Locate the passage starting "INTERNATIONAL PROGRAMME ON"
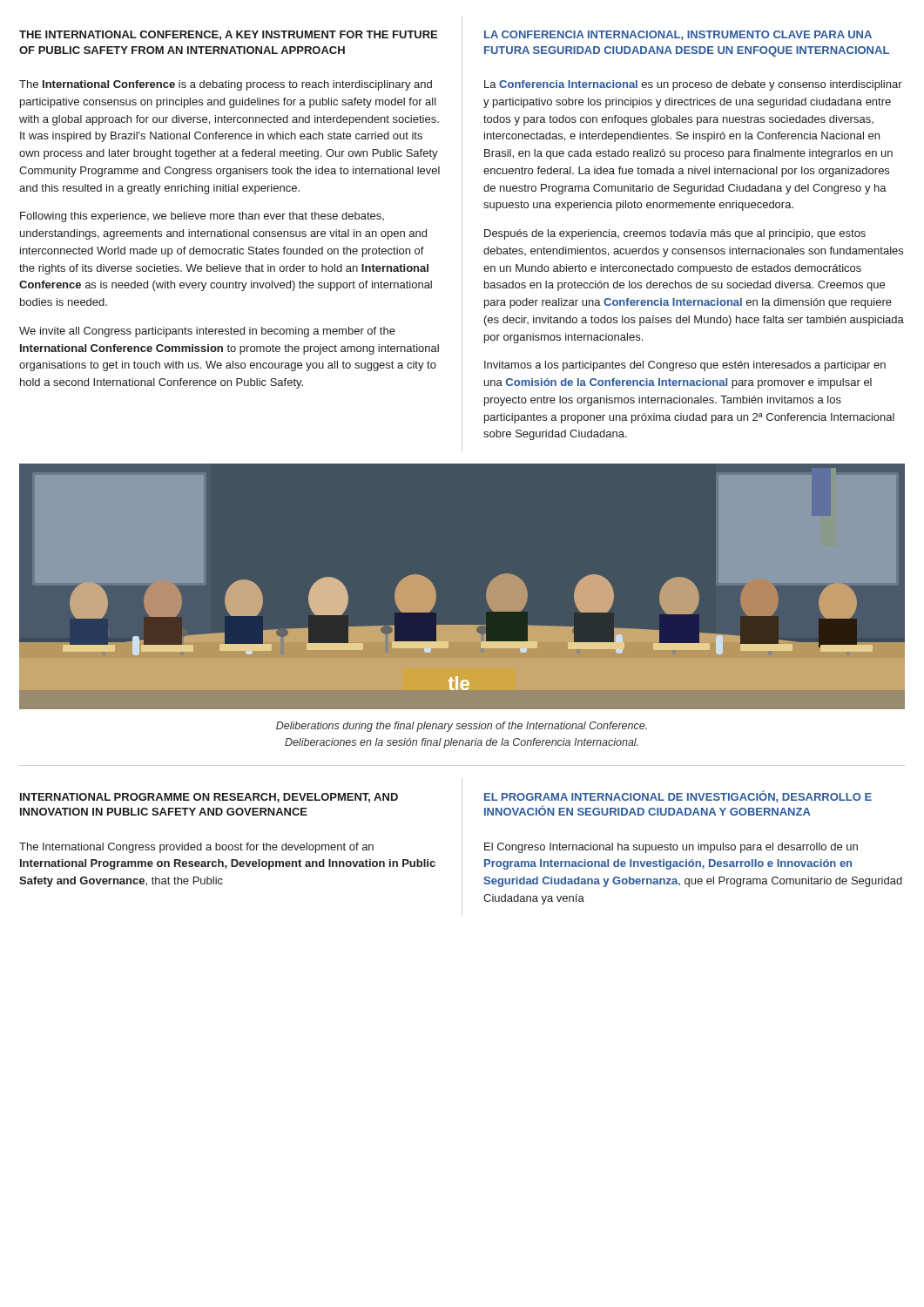The width and height of the screenshot is (924, 1307). [x=230, y=804]
